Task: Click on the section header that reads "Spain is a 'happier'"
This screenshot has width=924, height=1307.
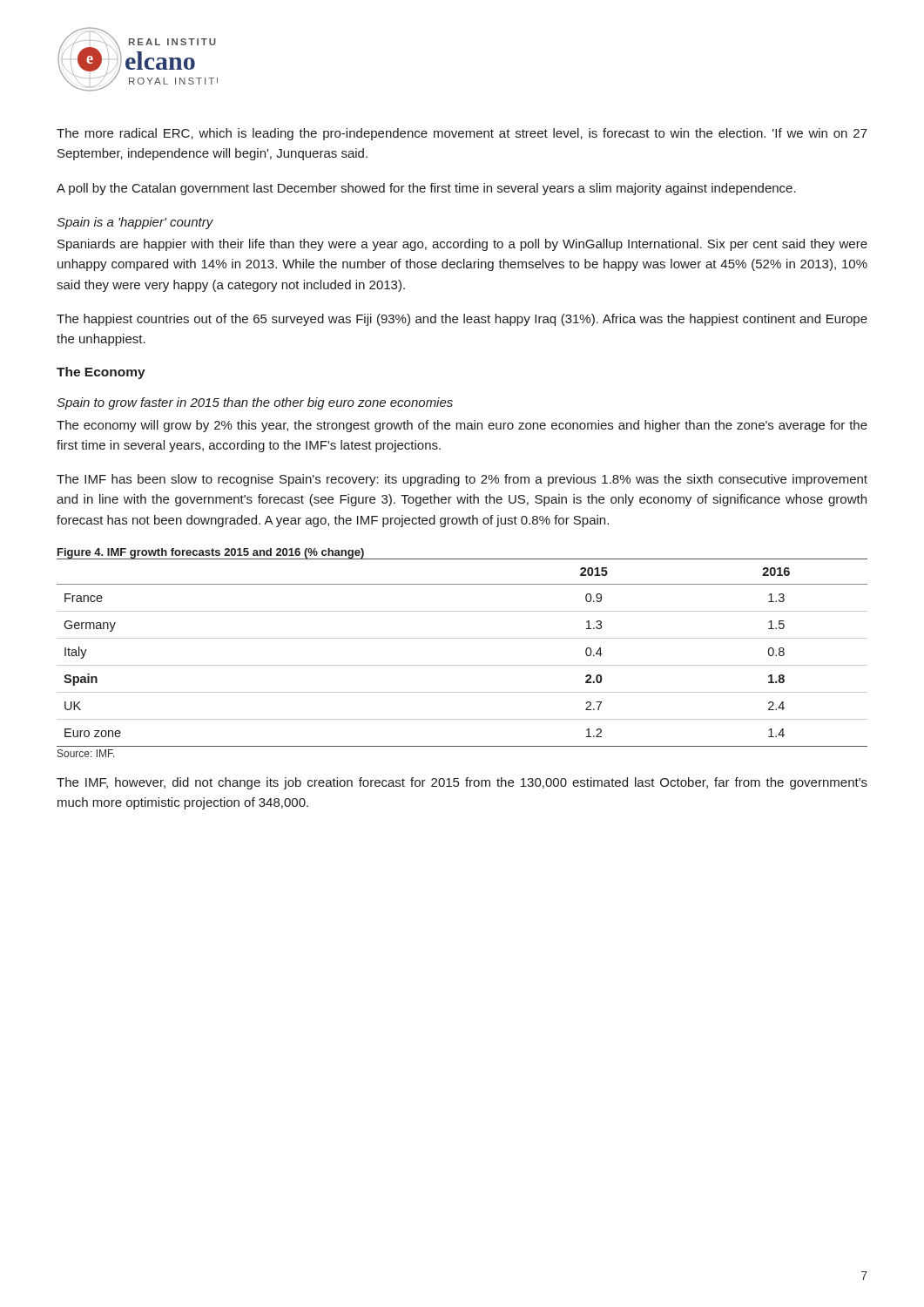Action: tap(135, 222)
